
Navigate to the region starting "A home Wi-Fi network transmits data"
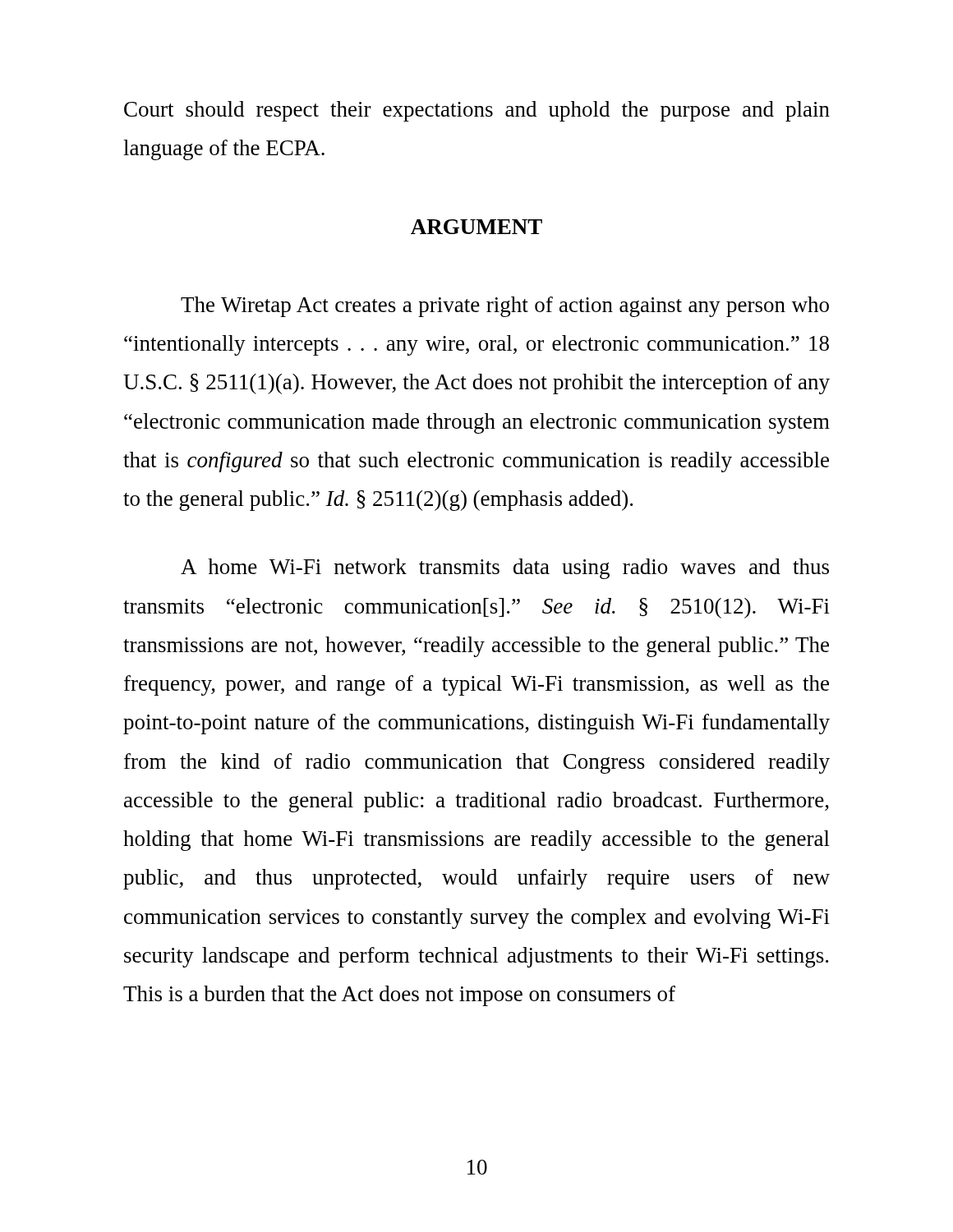476,780
